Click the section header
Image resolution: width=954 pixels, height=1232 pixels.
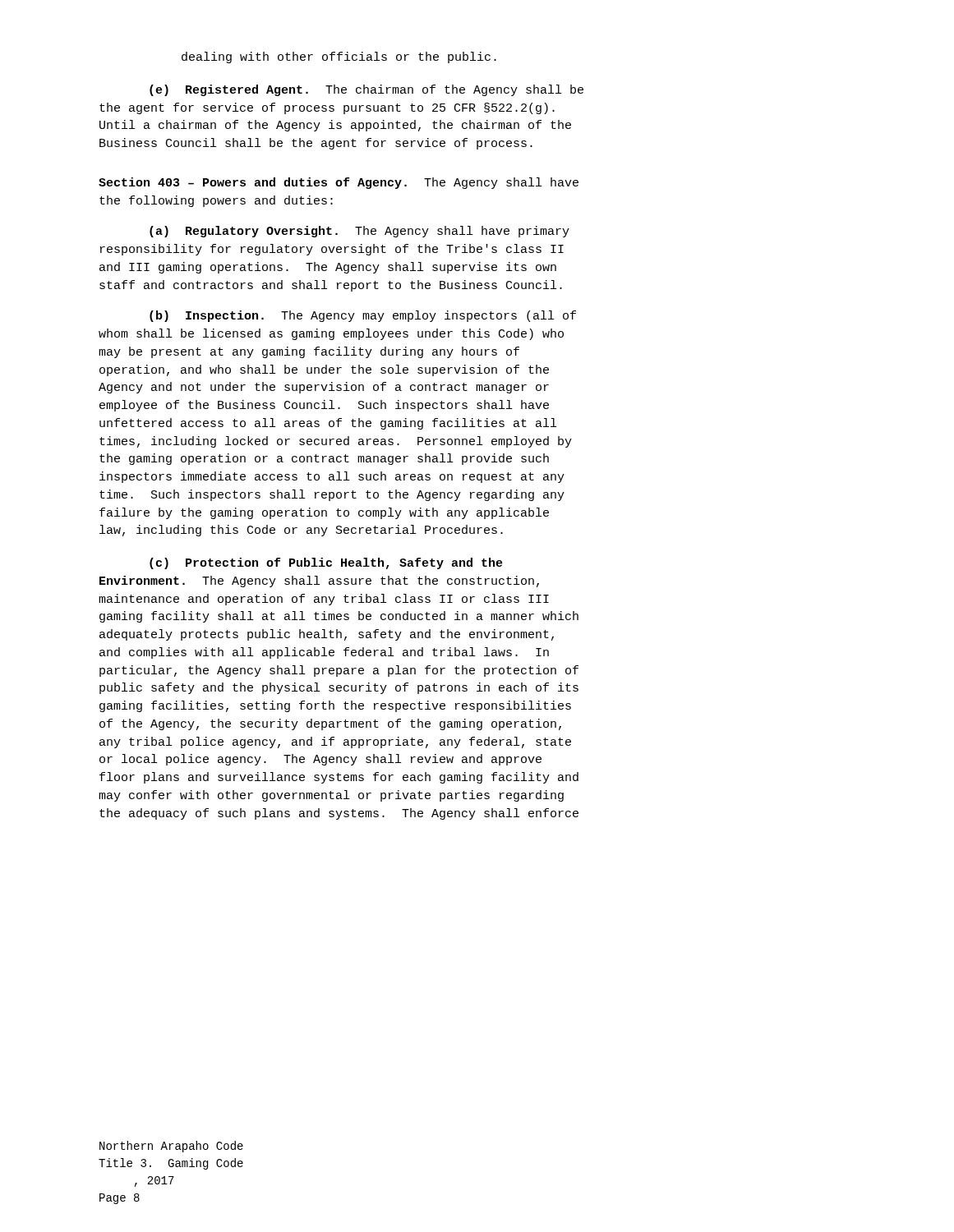tap(339, 192)
